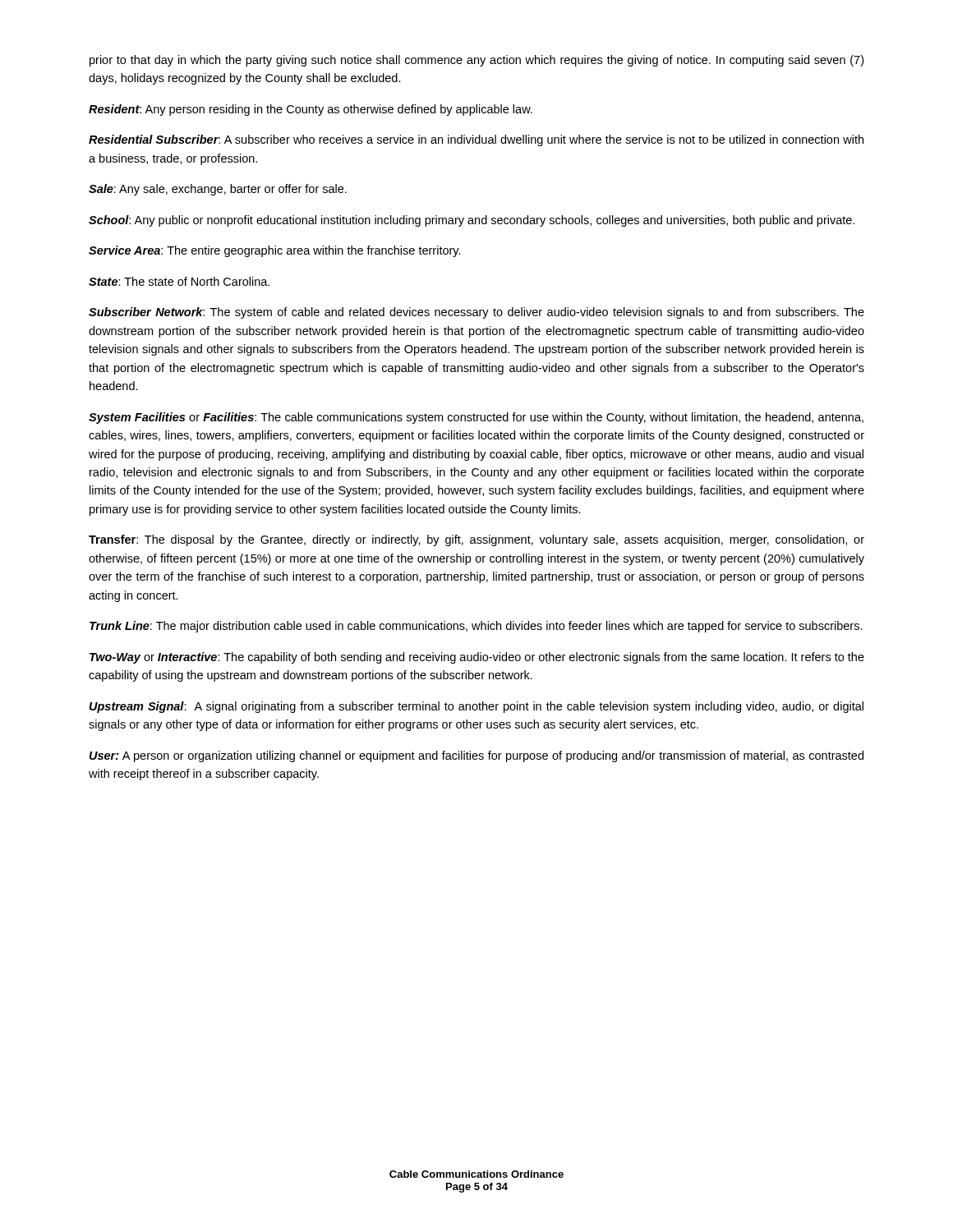Viewport: 953px width, 1232px height.
Task: Click on the text starting "Upstream Signal: A signal"
Action: tap(476, 715)
